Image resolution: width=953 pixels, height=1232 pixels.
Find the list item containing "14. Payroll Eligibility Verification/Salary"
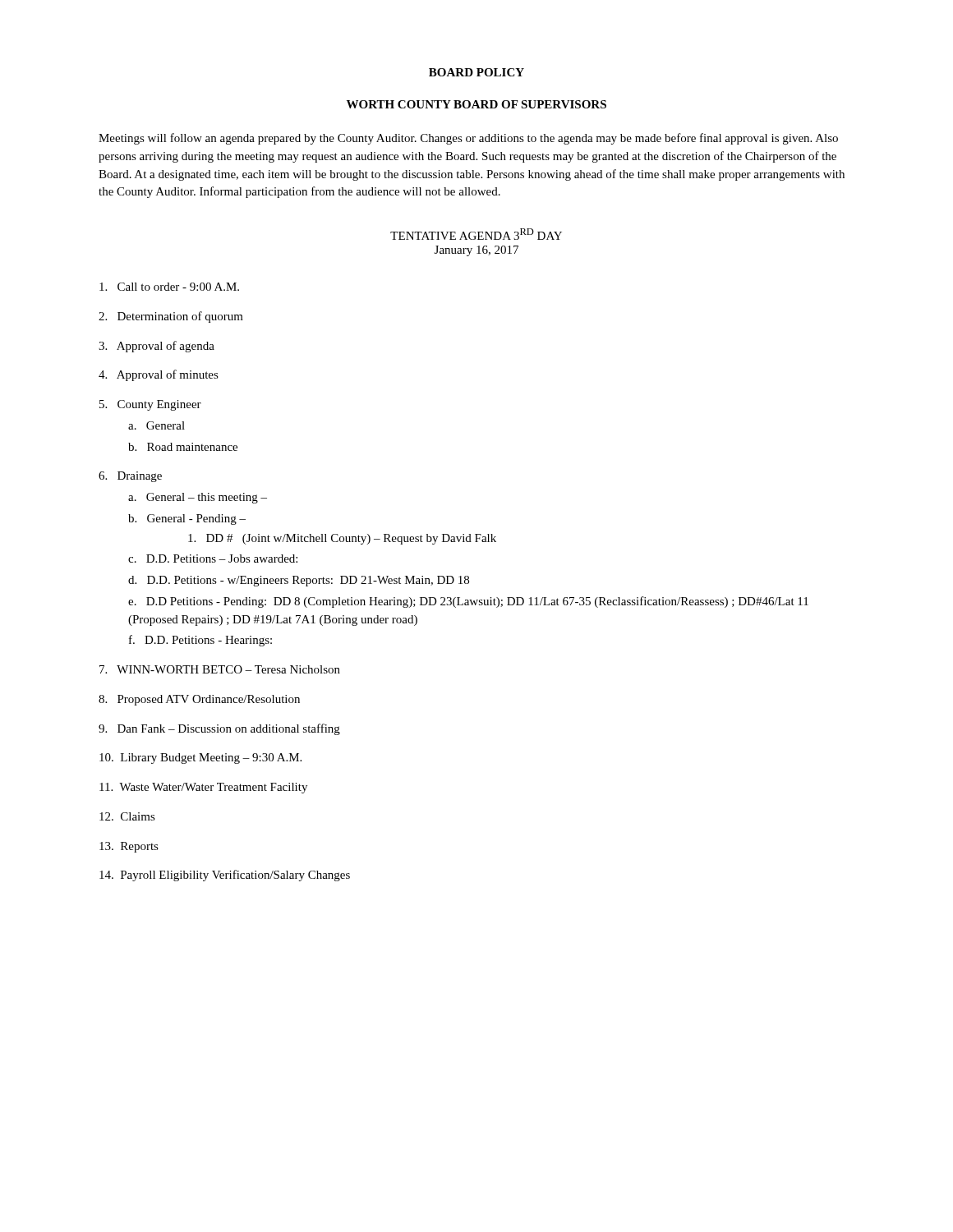(x=224, y=875)
